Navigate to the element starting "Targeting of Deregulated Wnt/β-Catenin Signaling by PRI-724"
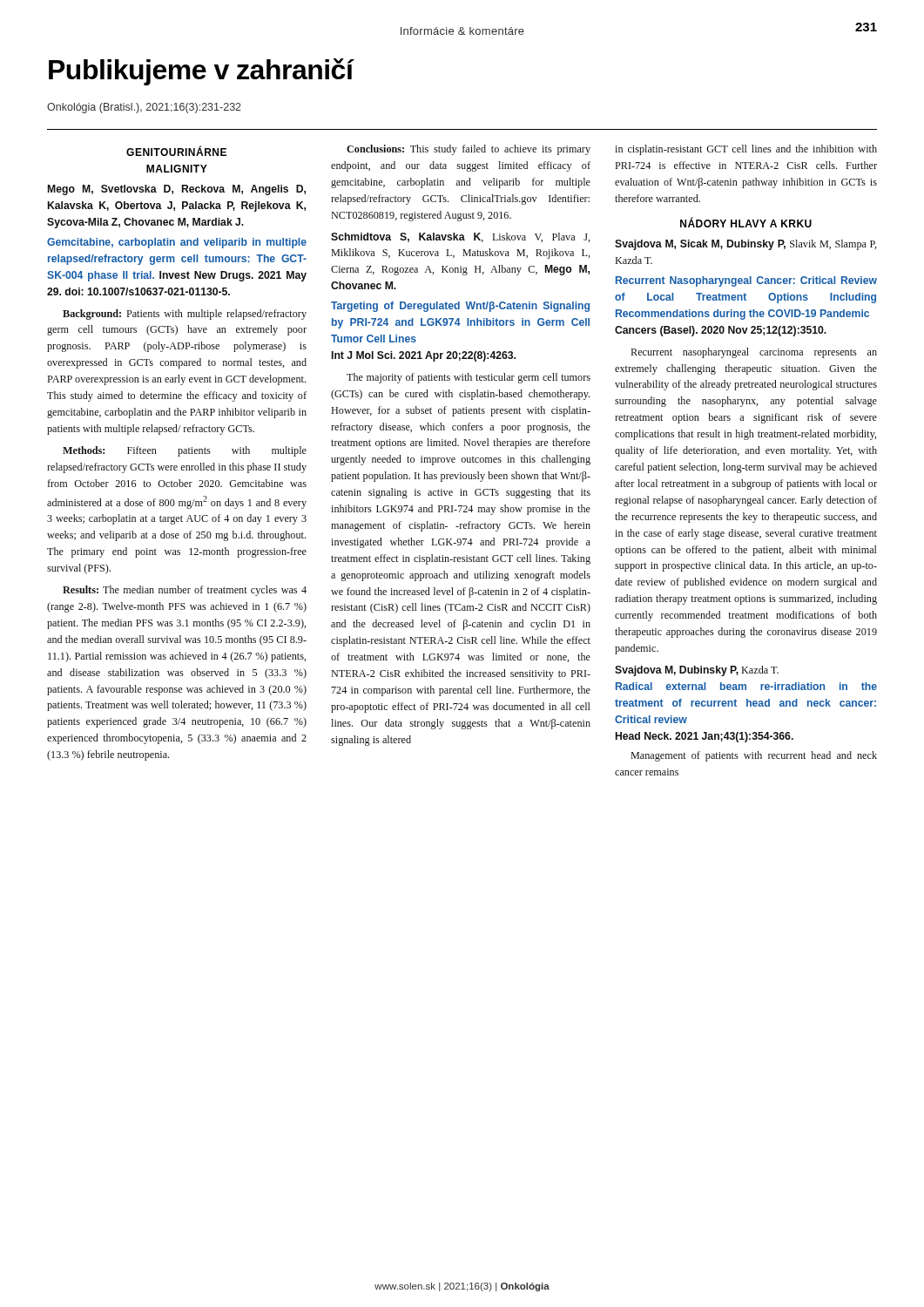This screenshot has height=1307, width=924. [x=461, y=331]
